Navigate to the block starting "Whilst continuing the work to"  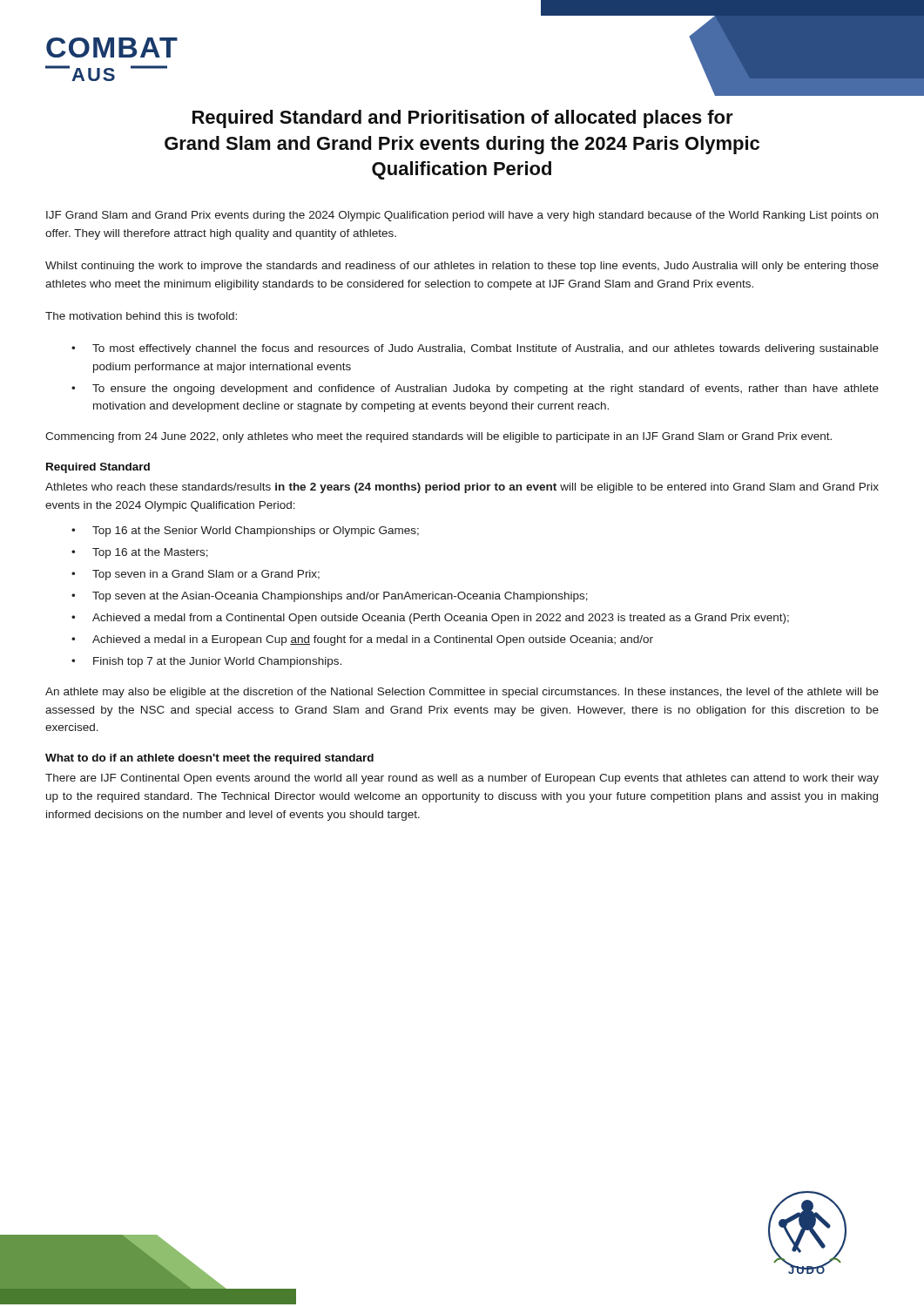coord(462,274)
